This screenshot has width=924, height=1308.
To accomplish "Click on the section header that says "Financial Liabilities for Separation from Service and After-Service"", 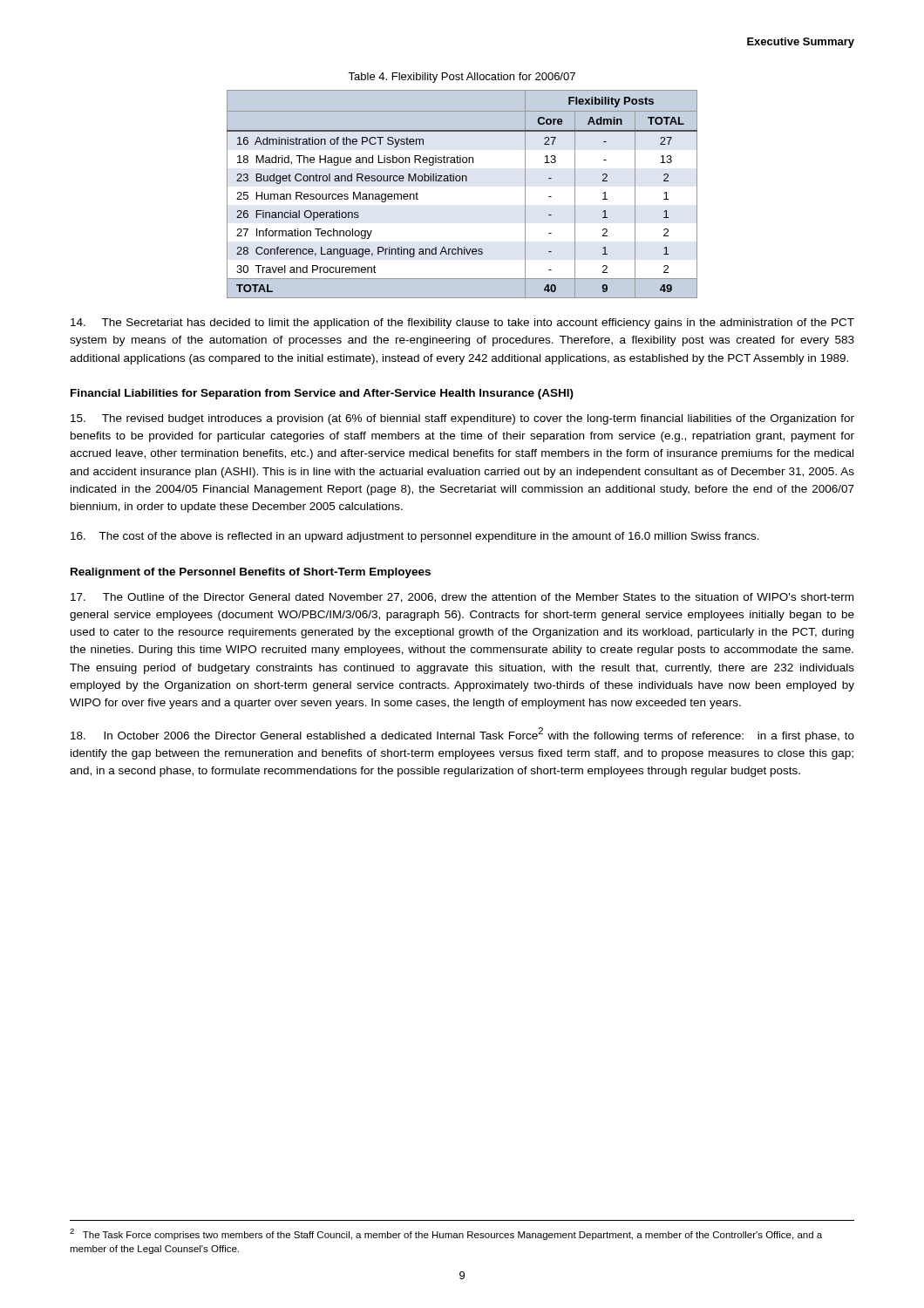I will 322,393.
